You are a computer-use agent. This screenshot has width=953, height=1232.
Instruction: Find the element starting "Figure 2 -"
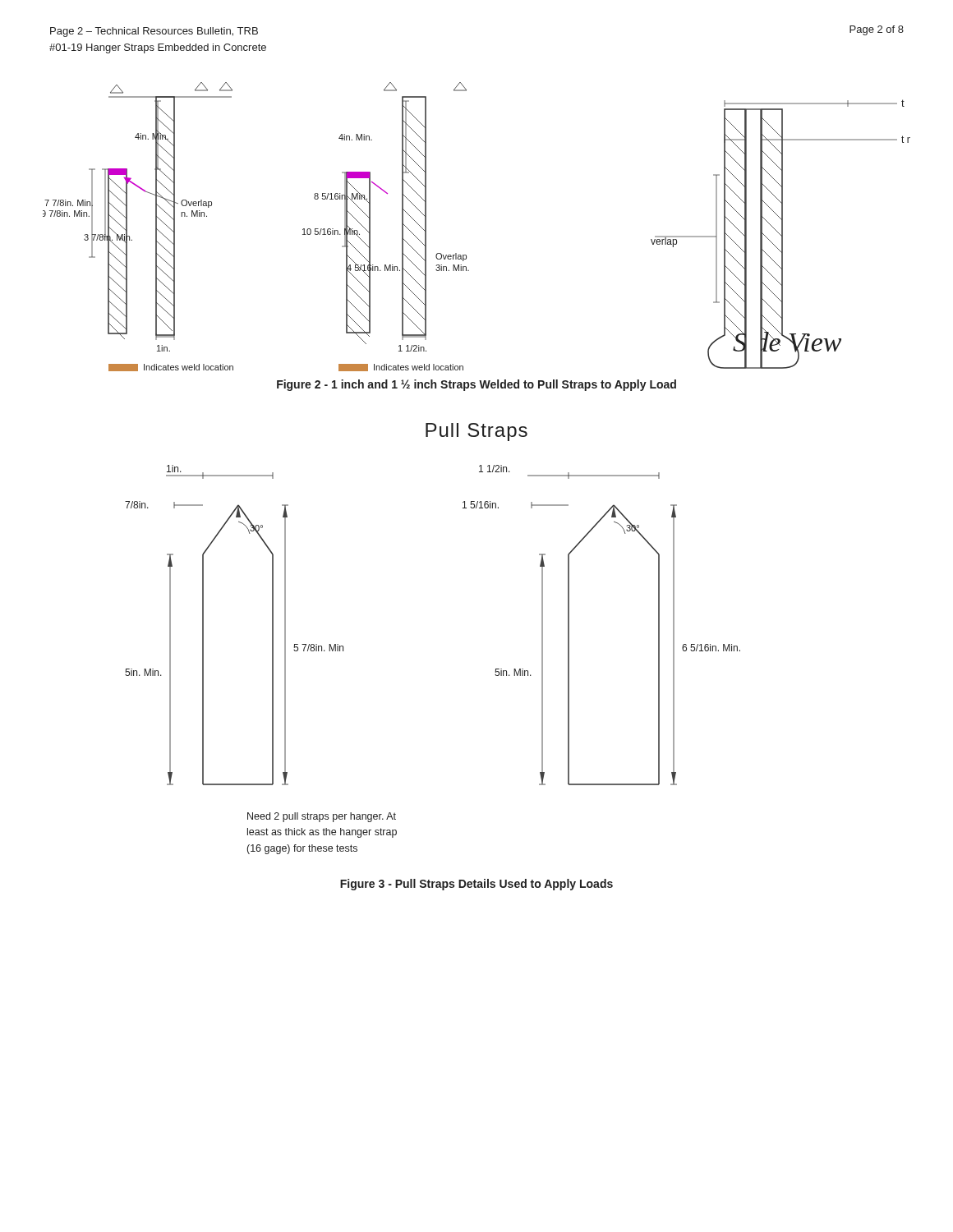click(x=476, y=384)
